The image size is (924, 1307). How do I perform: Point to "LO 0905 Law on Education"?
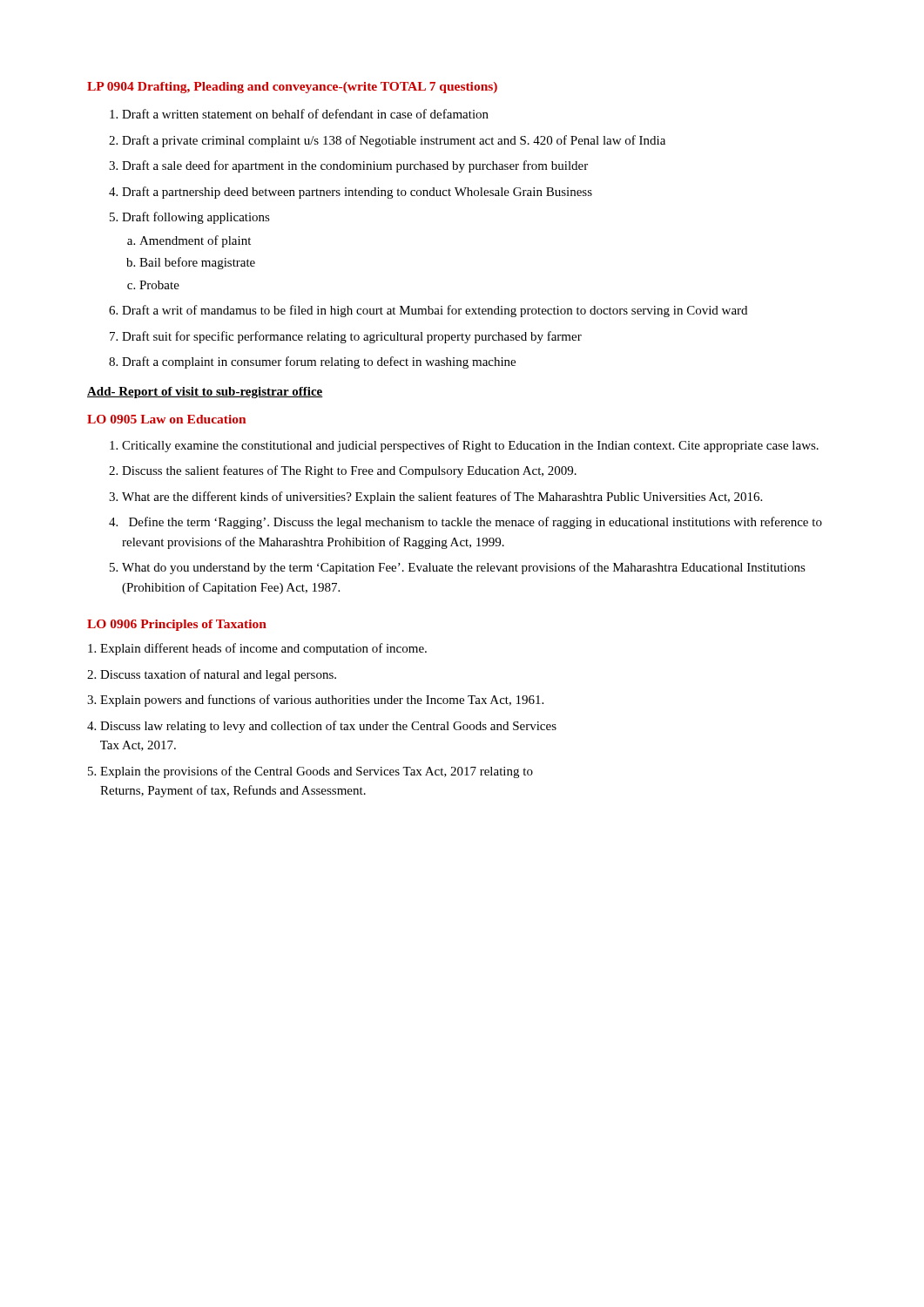click(x=167, y=418)
